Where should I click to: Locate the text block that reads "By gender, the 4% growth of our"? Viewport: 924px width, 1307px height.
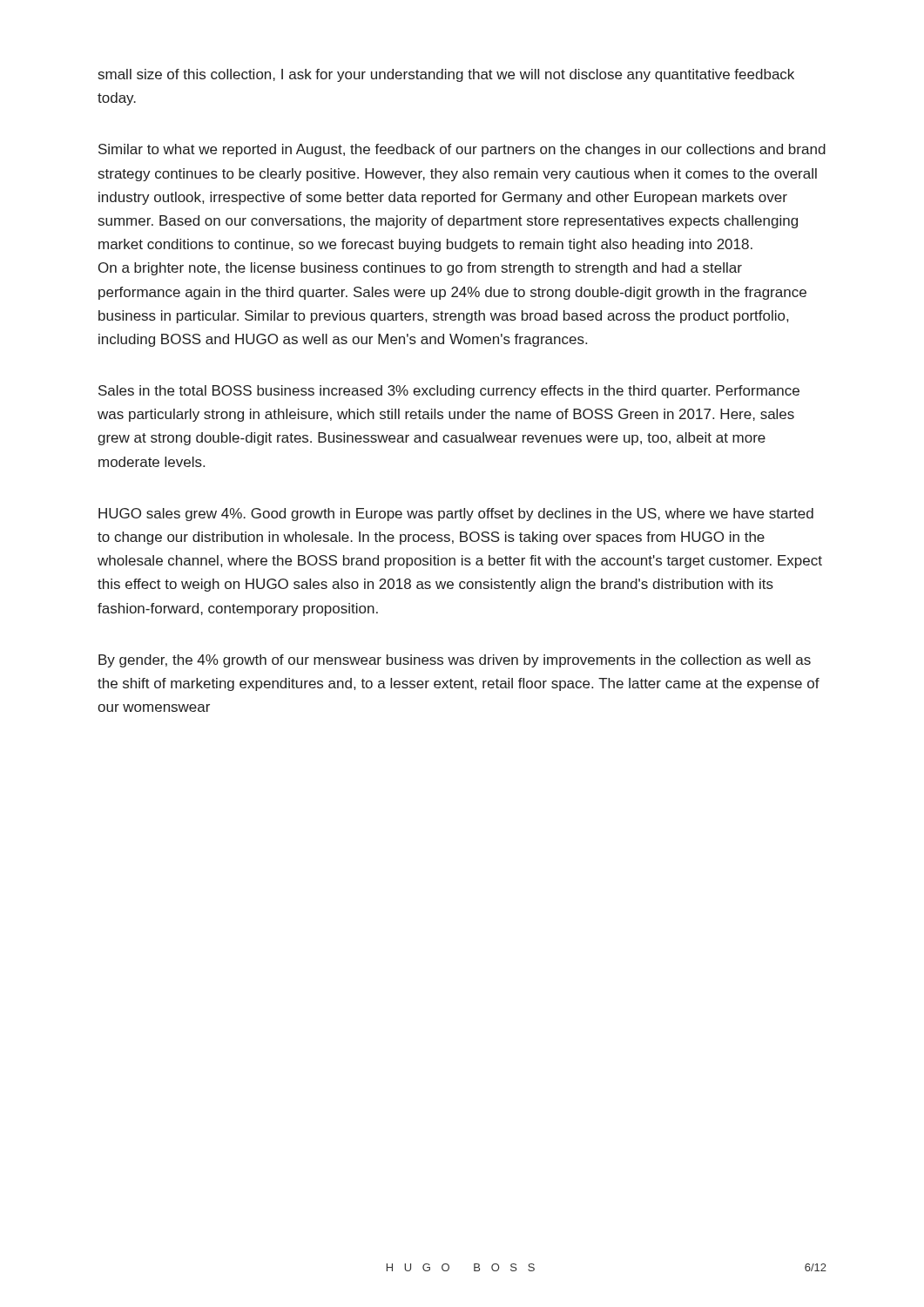[x=458, y=683]
